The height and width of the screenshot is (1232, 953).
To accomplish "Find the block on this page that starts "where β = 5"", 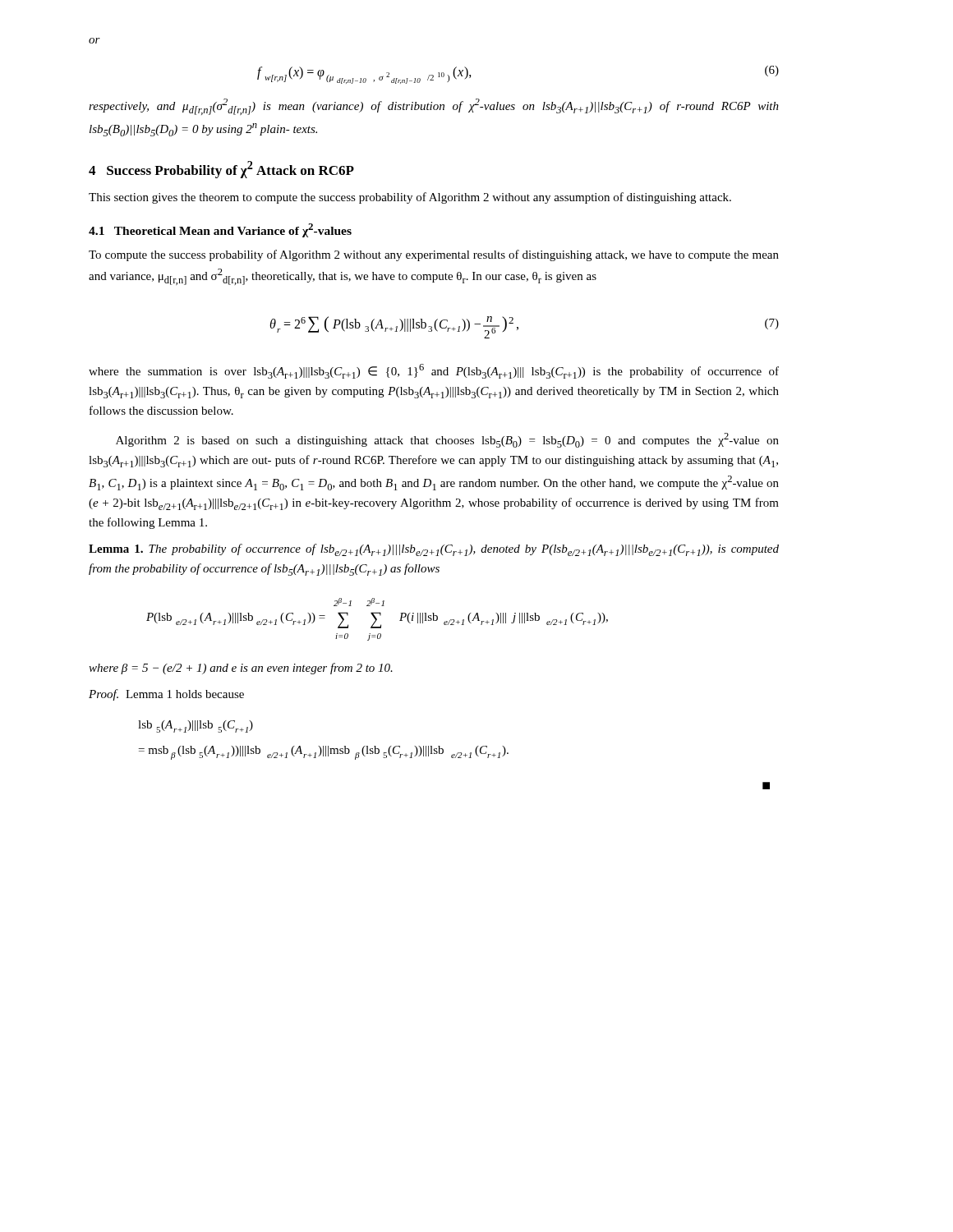I will pyautogui.click(x=241, y=668).
